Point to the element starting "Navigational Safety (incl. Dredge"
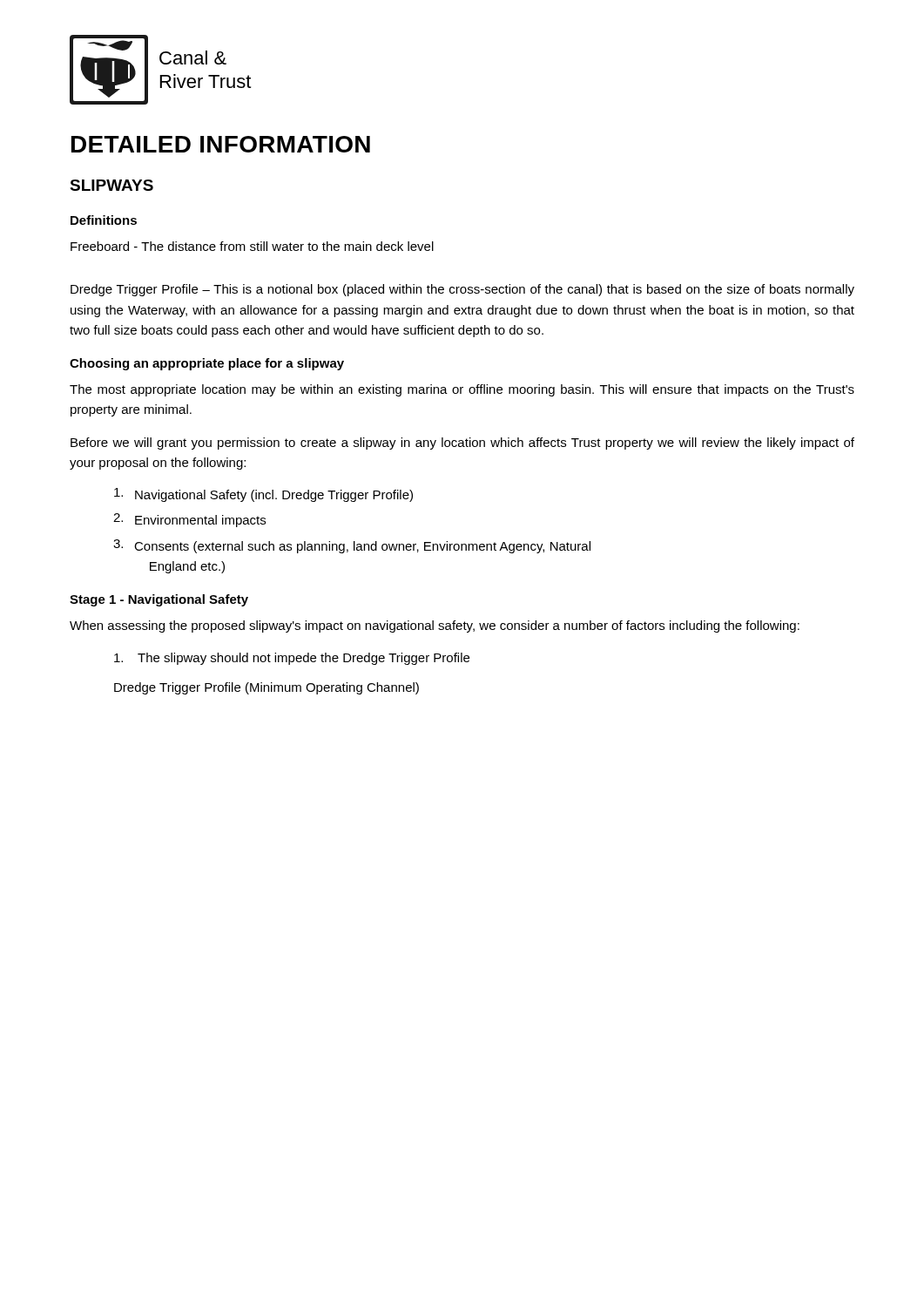The width and height of the screenshot is (924, 1307). tap(263, 495)
